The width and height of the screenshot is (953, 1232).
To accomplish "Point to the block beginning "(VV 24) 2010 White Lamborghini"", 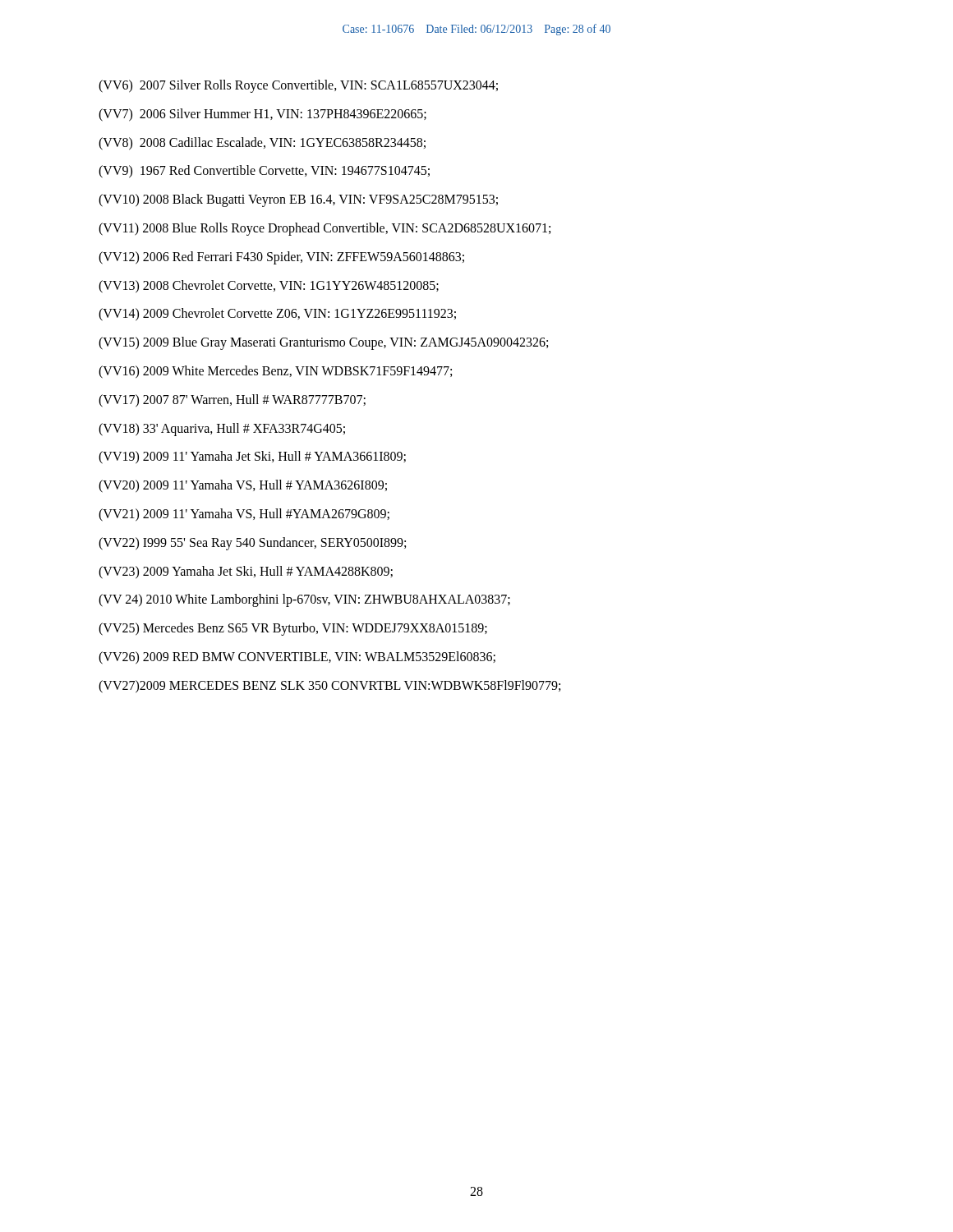I will pos(305,599).
